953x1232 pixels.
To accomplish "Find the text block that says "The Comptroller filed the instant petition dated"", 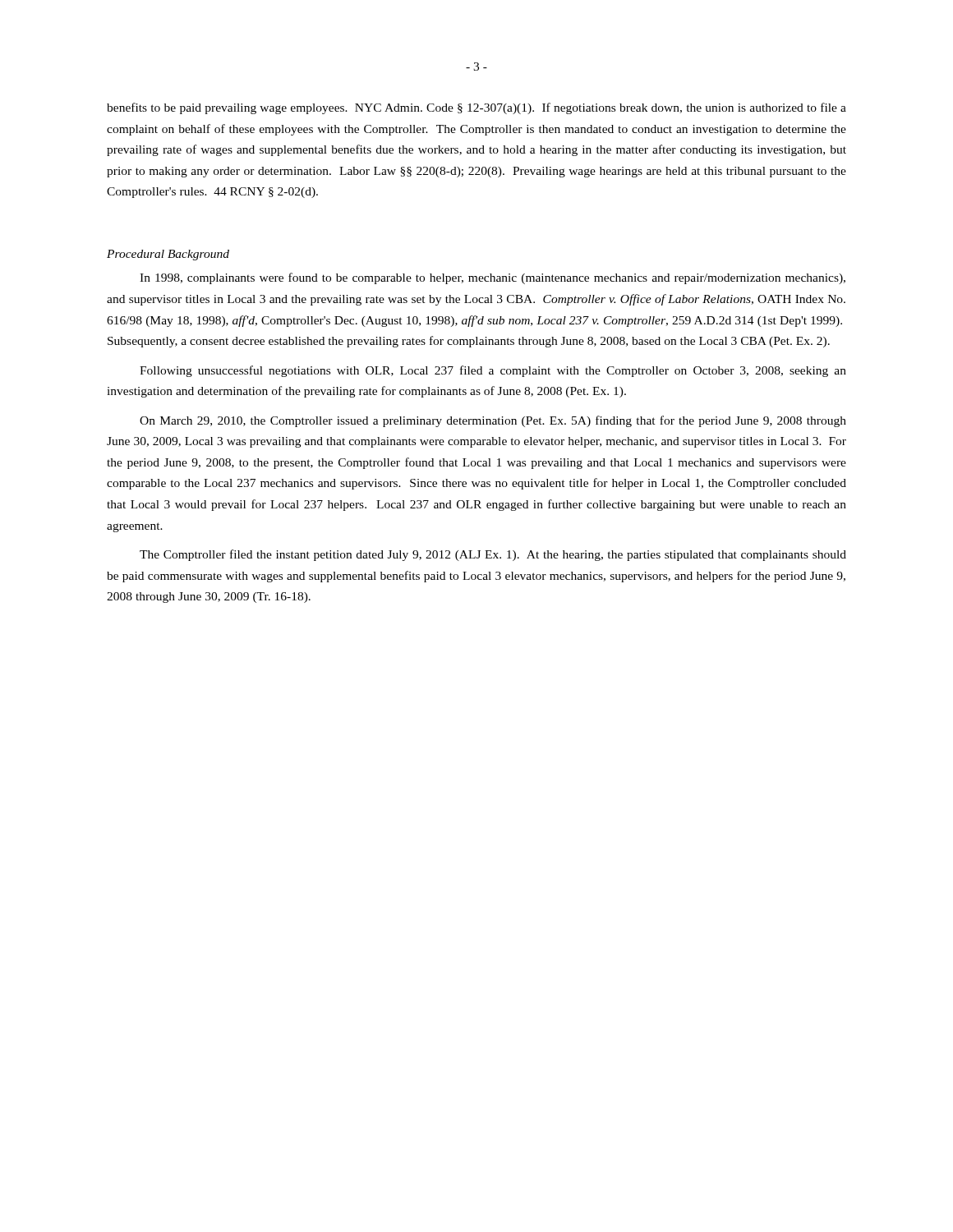I will (476, 575).
